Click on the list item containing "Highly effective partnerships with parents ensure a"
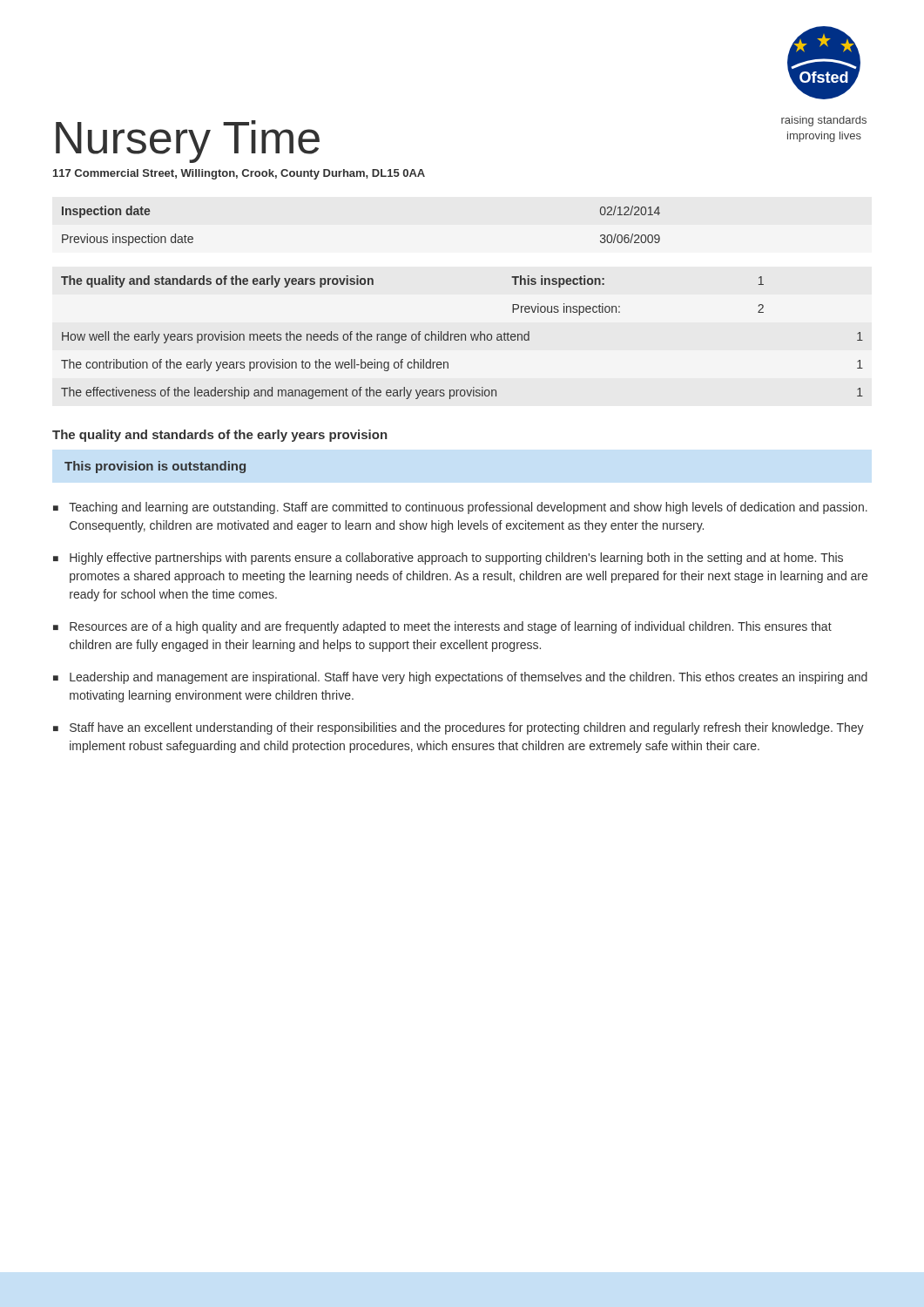Image resolution: width=924 pixels, height=1307 pixels. coord(469,576)
